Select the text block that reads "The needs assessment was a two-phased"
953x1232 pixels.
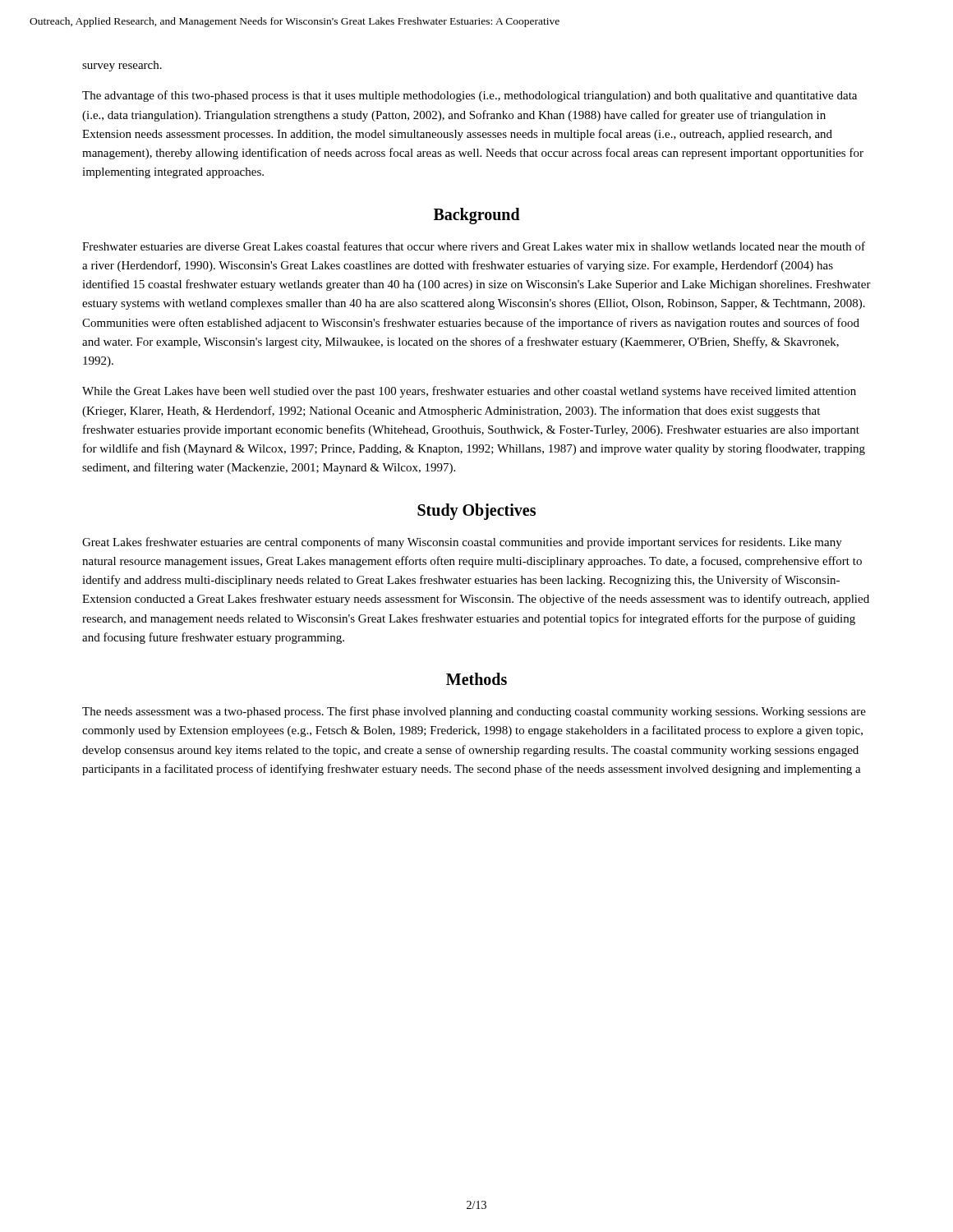tap(474, 740)
